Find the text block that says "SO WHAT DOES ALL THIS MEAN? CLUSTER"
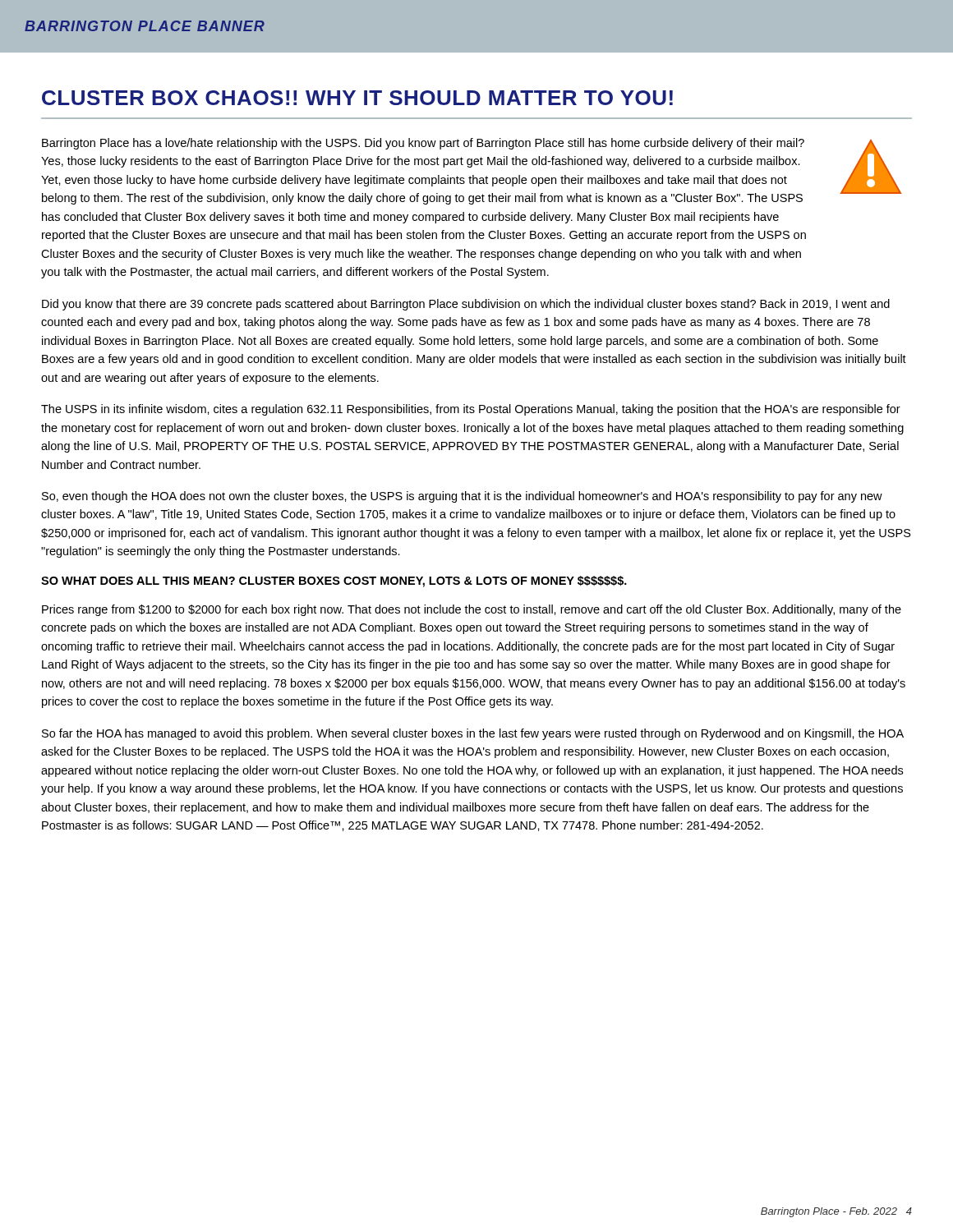Screen dimensions: 1232x953 tap(476, 581)
